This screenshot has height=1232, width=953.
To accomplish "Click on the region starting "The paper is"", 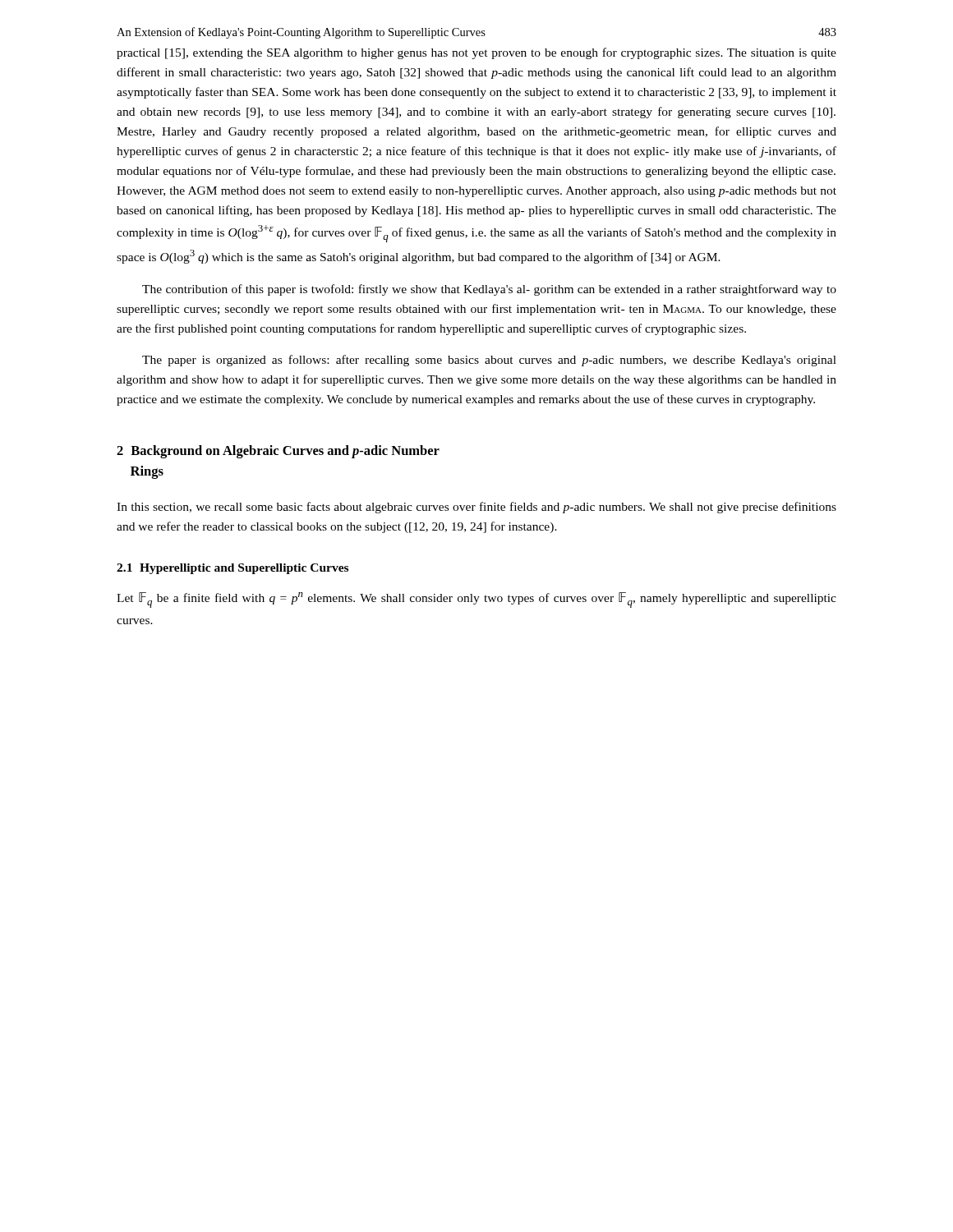I will click(476, 379).
